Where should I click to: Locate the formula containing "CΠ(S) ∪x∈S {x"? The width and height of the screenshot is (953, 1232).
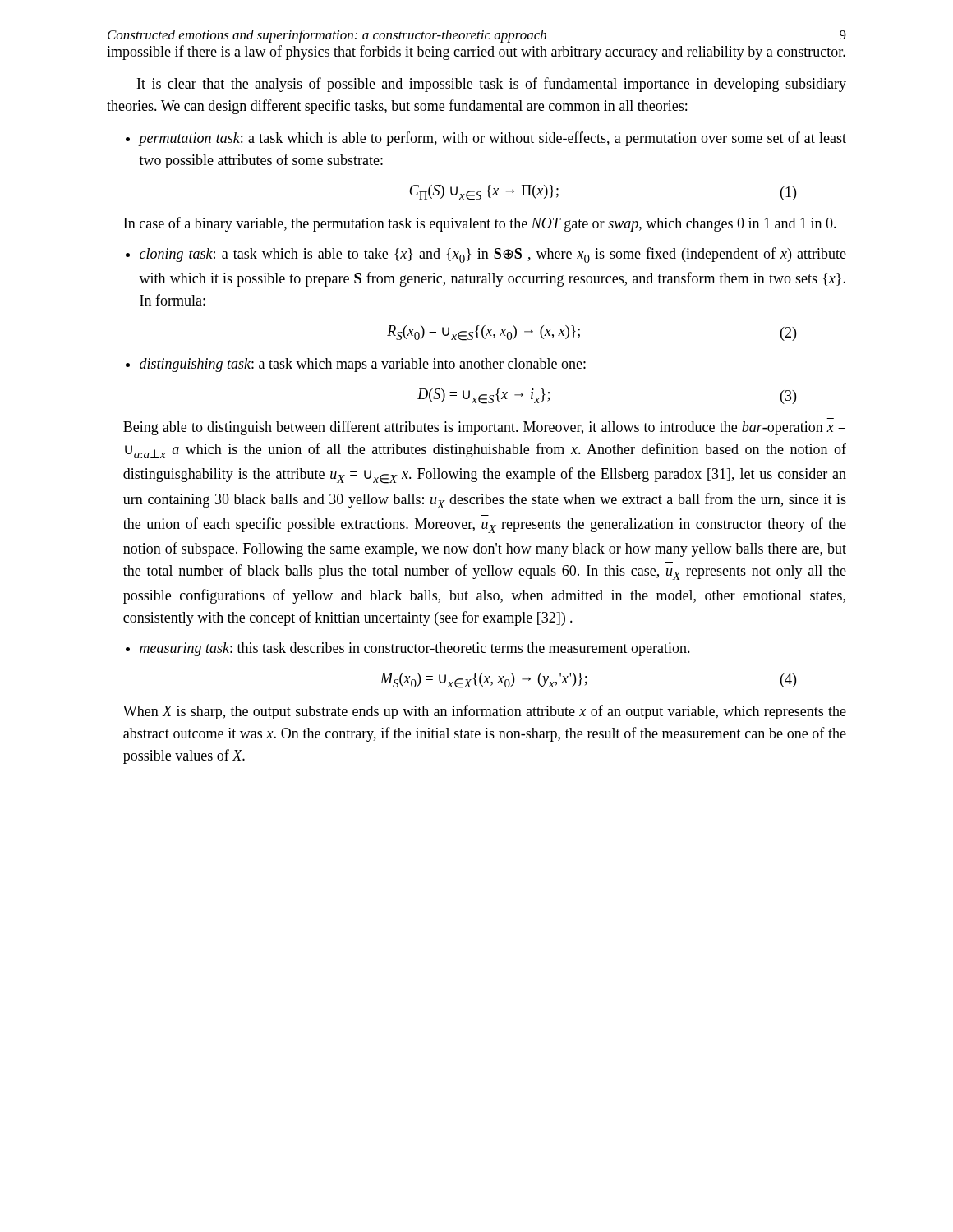tap(493, 192)
